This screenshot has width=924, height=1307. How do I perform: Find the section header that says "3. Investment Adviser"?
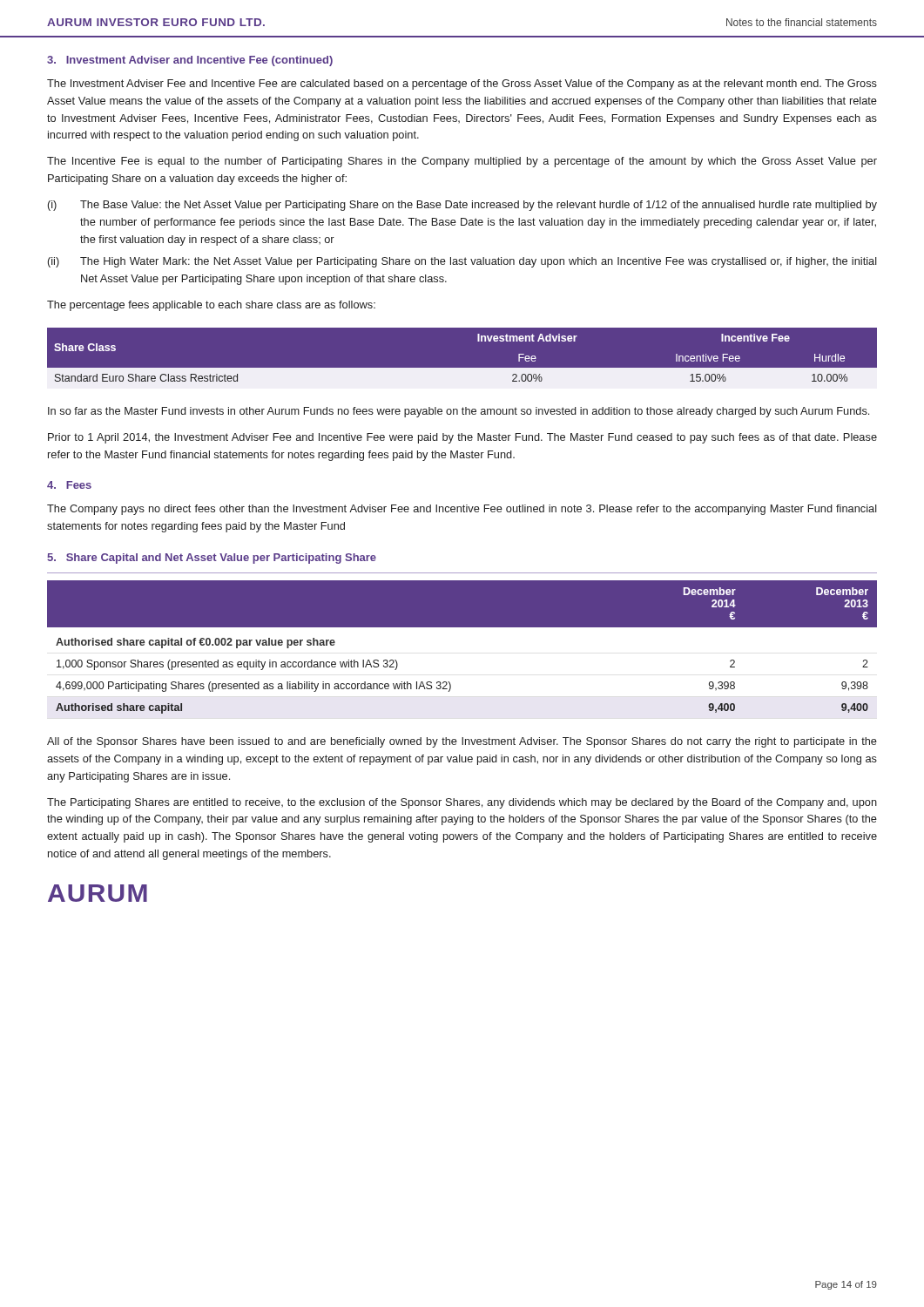click(x=190, y=60)
